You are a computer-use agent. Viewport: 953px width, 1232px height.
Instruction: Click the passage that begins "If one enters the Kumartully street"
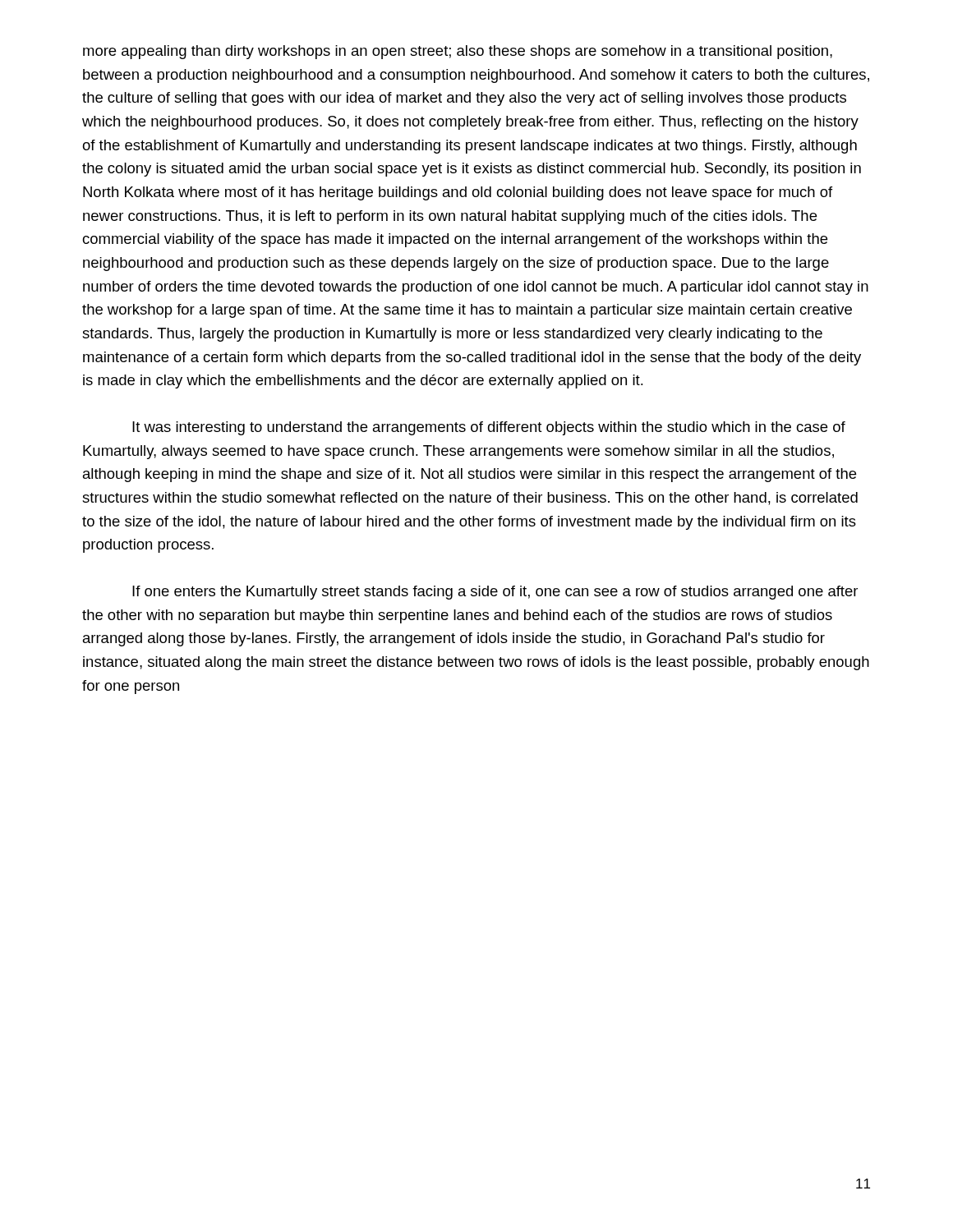click(476, 638)
